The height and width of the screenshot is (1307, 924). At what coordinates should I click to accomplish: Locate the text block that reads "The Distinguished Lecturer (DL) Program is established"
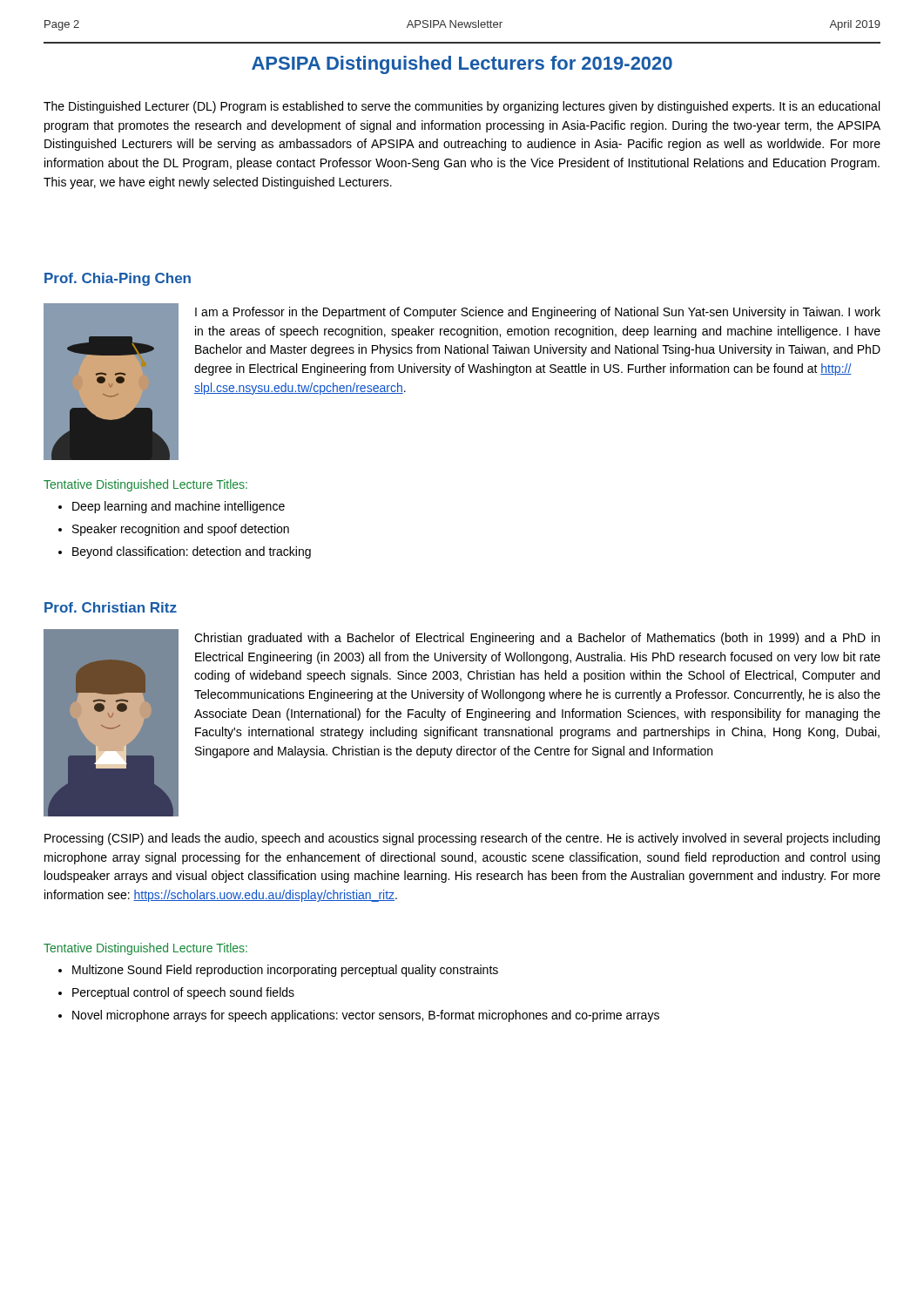[x=462, y=144]
